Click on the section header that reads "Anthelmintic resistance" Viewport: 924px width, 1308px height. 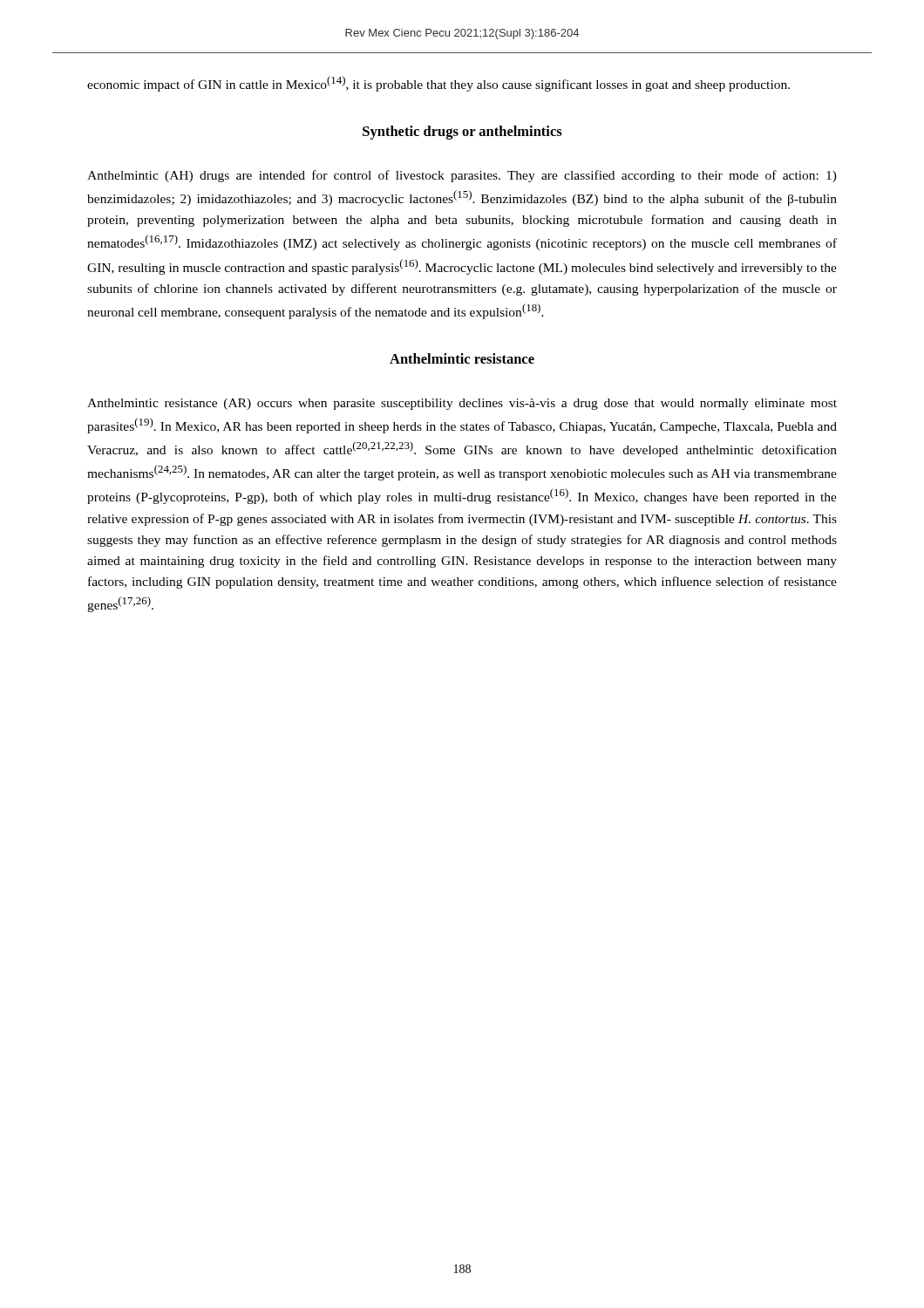coord(462,359)
